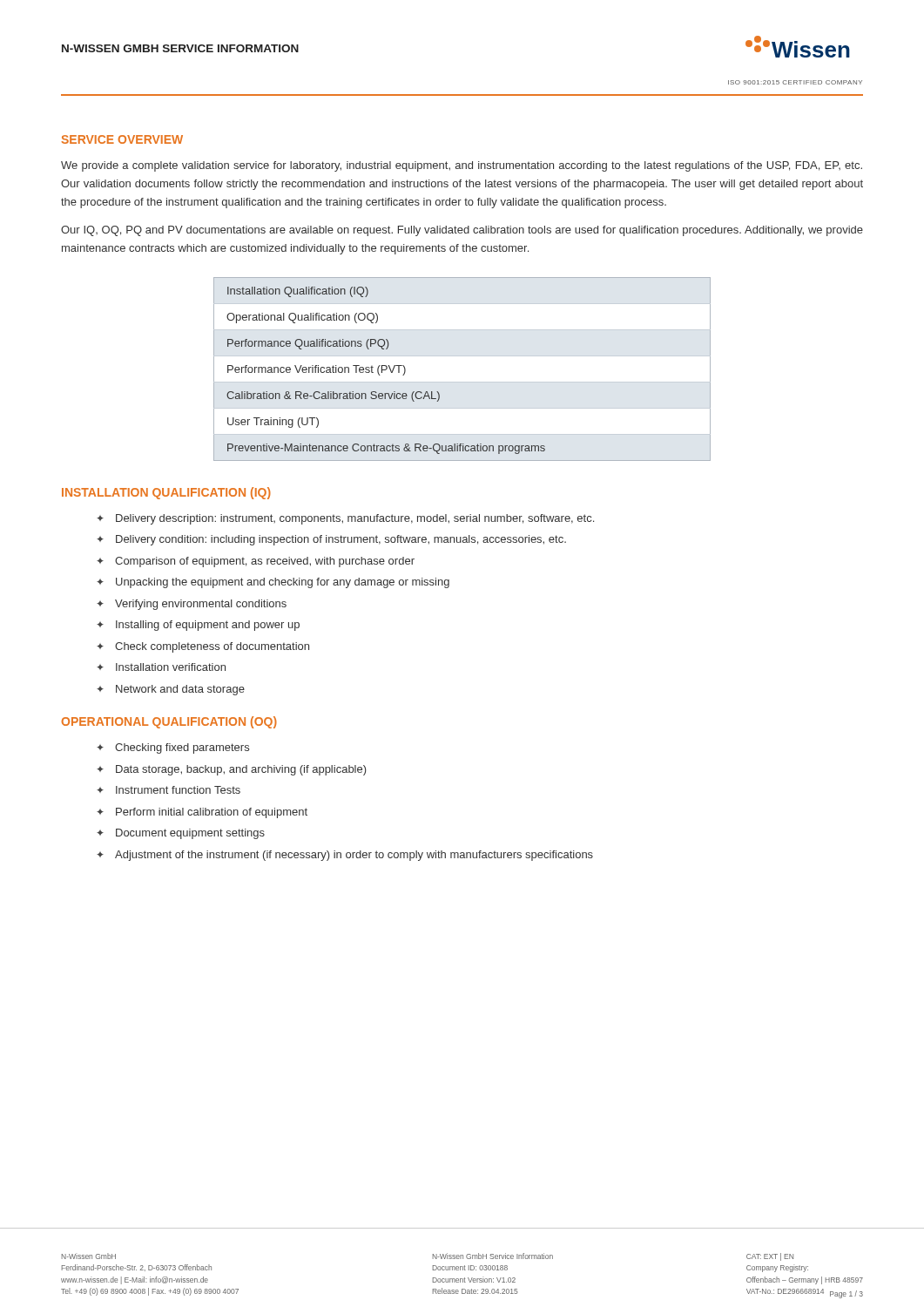Click on the list item with the text "✦Perform initial calibration of equipment"
The width and height of the screenshot is (924, 1307).
(x=202, y=812)
